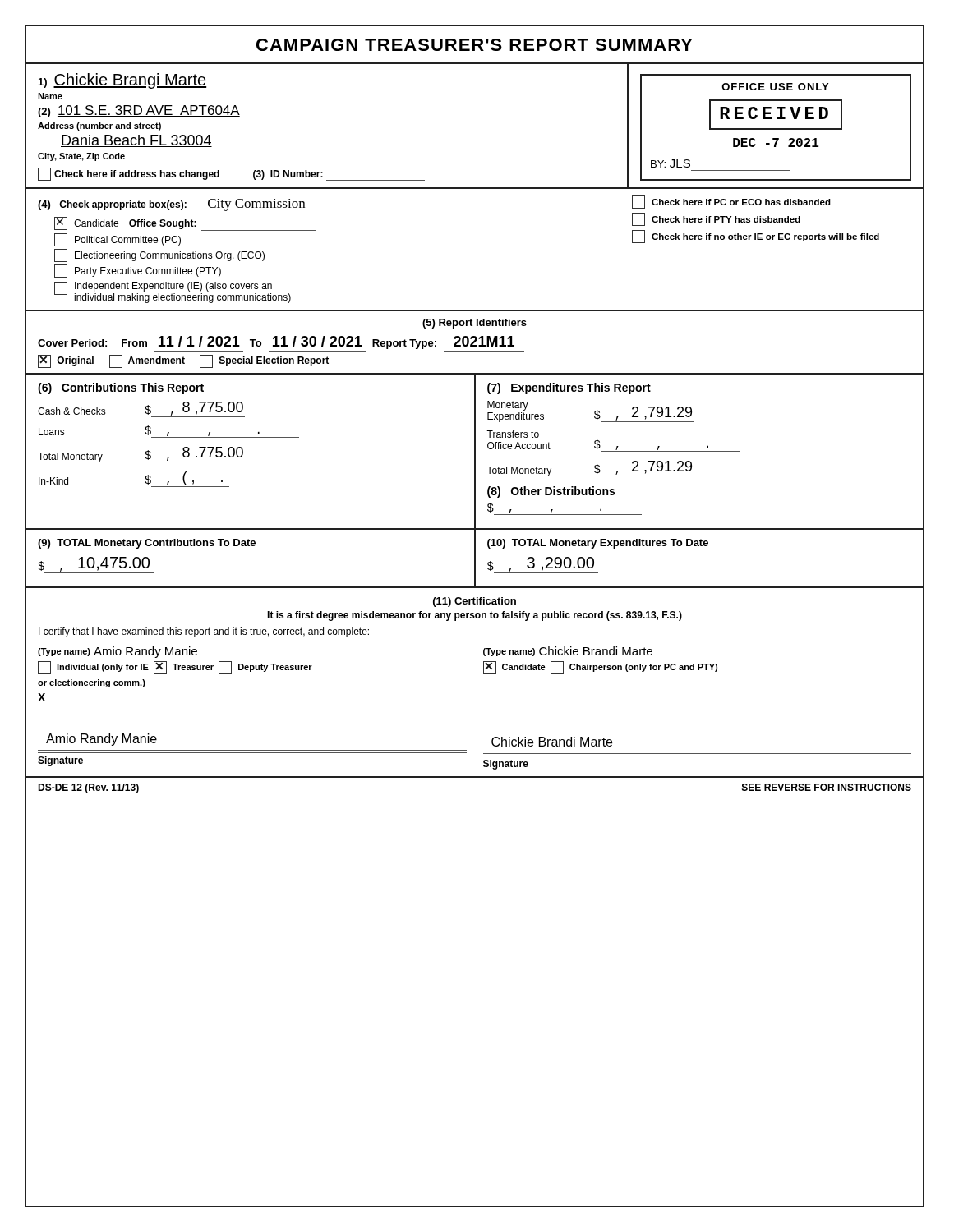Viewport: 954px width, 1232px height.
Task: Locate the title with the text "CAMPAIGN TREASURER'S REPORT SUMMARY"
Action: pyautogui.click(x=475, y=45)
